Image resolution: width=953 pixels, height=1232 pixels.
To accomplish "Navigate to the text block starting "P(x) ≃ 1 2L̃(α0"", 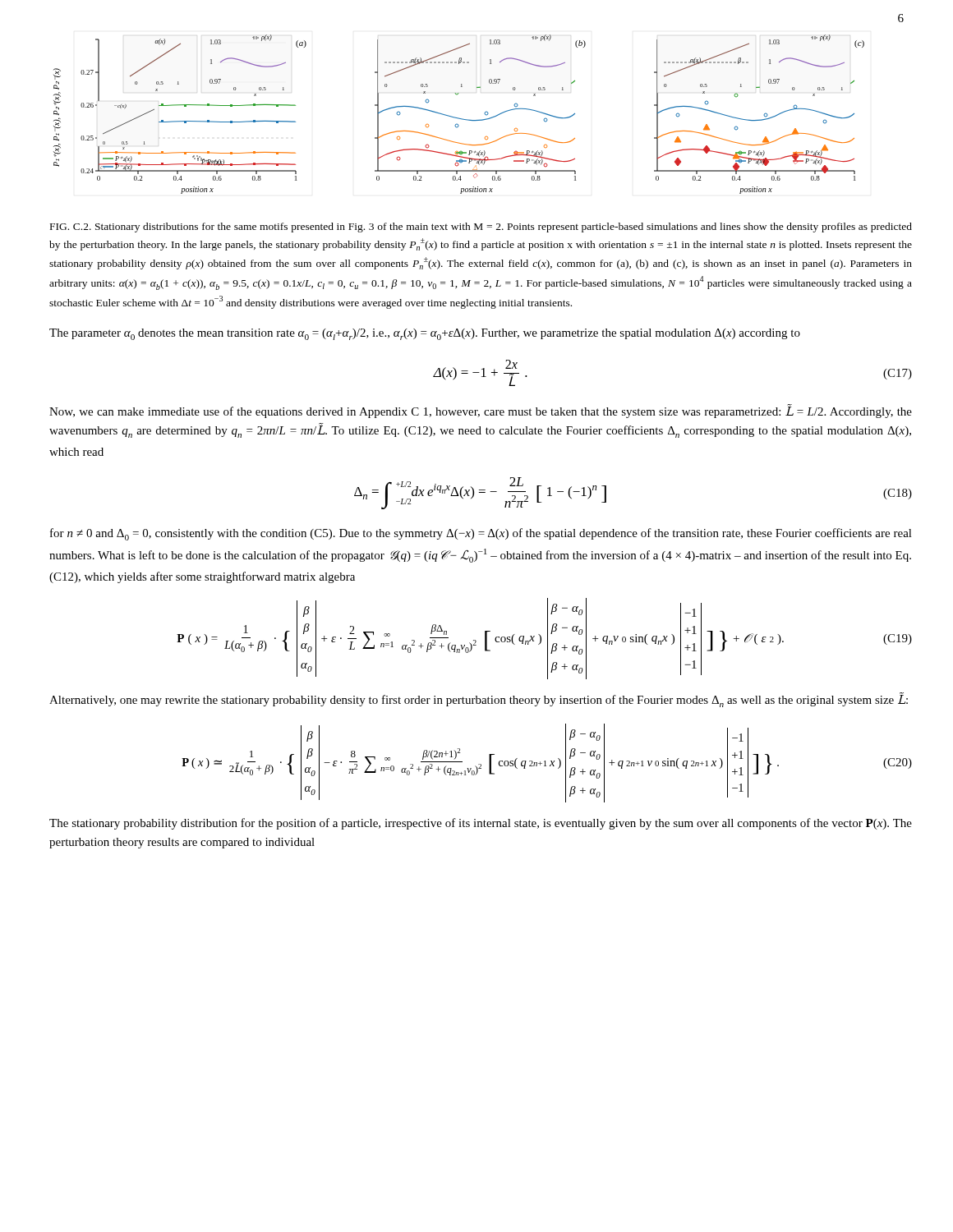I will point(547,763).
